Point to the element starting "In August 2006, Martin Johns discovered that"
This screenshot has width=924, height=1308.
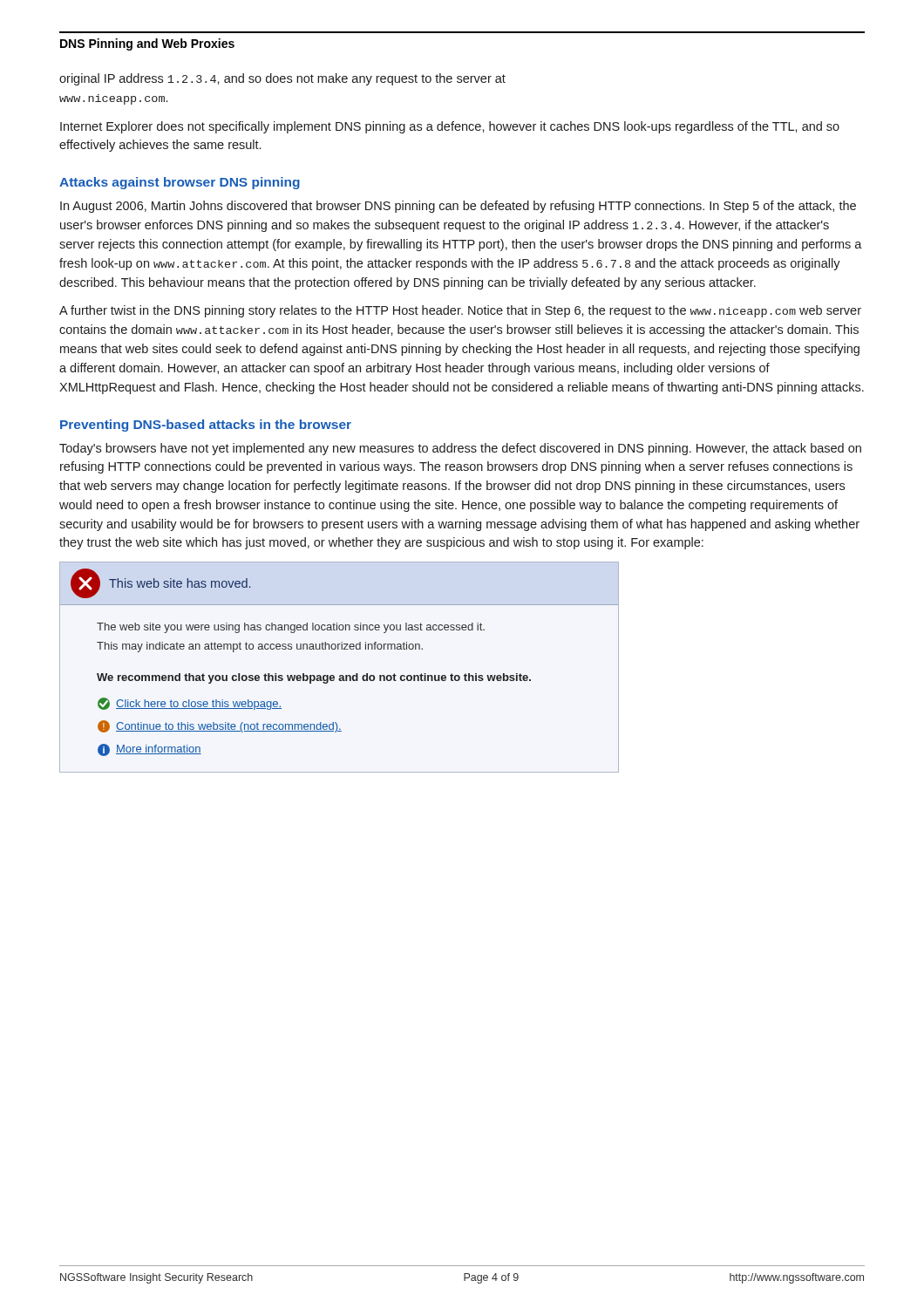460,244
